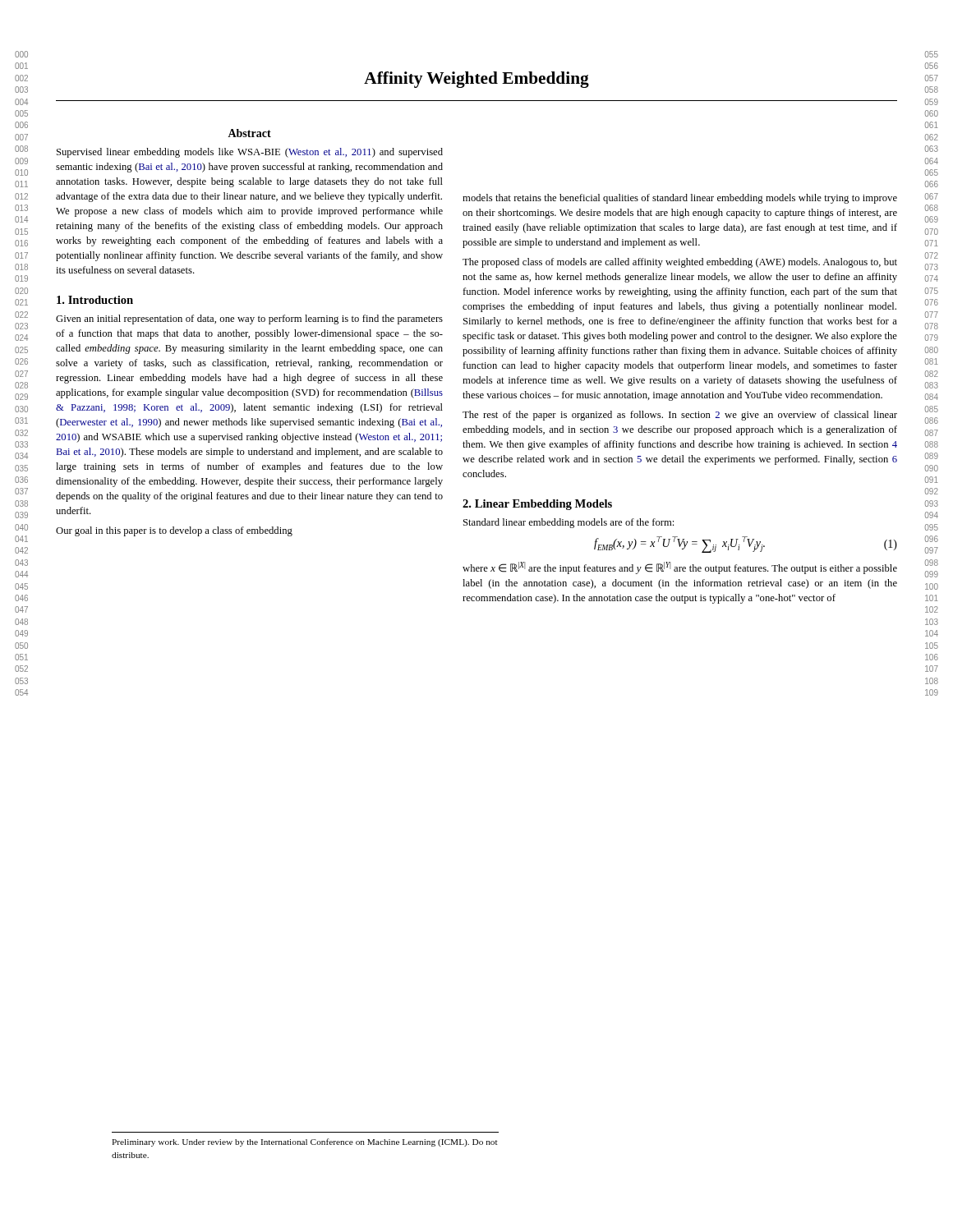The height and width of the screenshot is (1232, 953).
Task: Navigate to the element starting "1. Introduction"
Action: click(95, 300)
